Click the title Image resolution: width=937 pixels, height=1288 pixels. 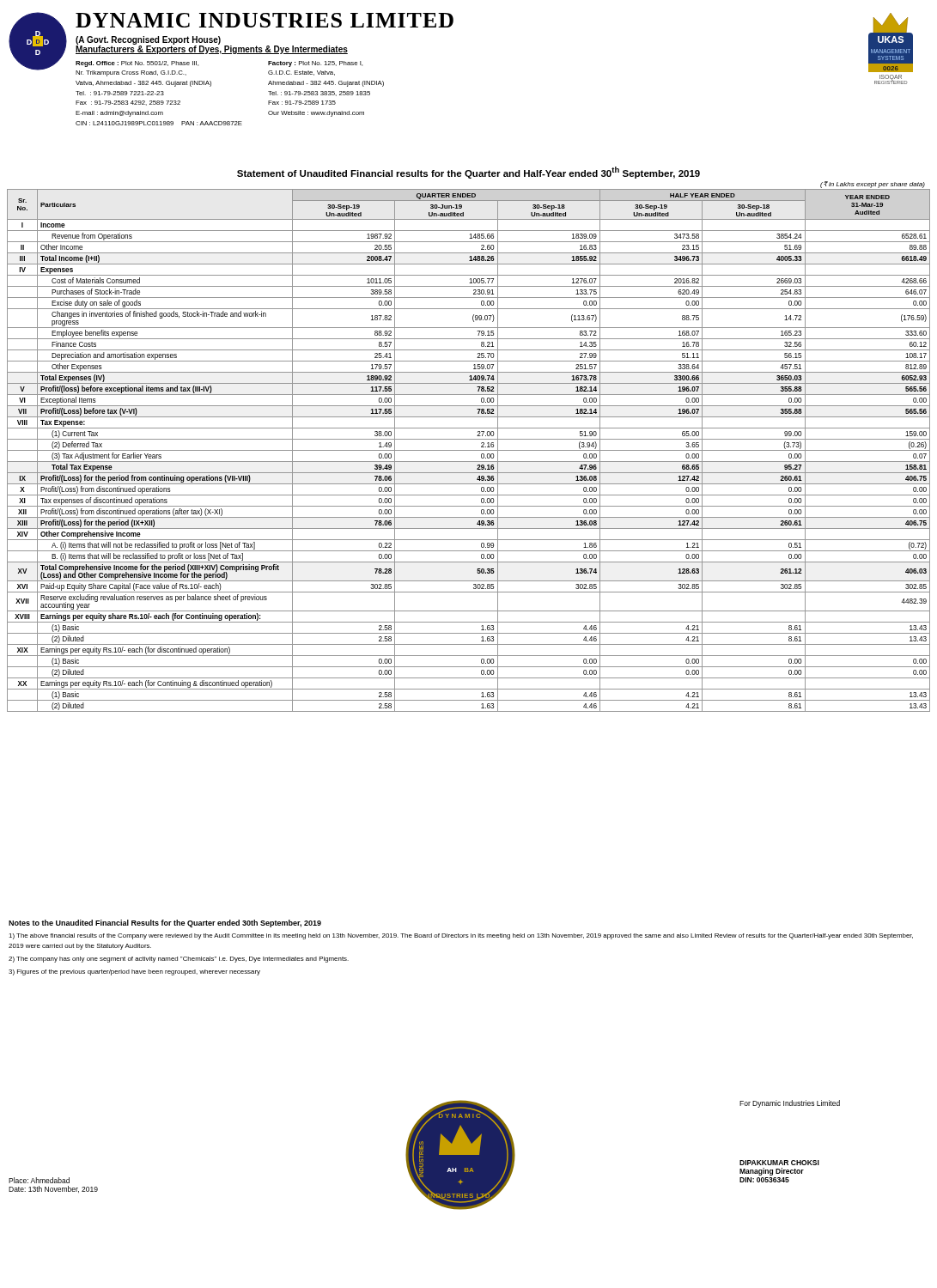pos(468,172)
